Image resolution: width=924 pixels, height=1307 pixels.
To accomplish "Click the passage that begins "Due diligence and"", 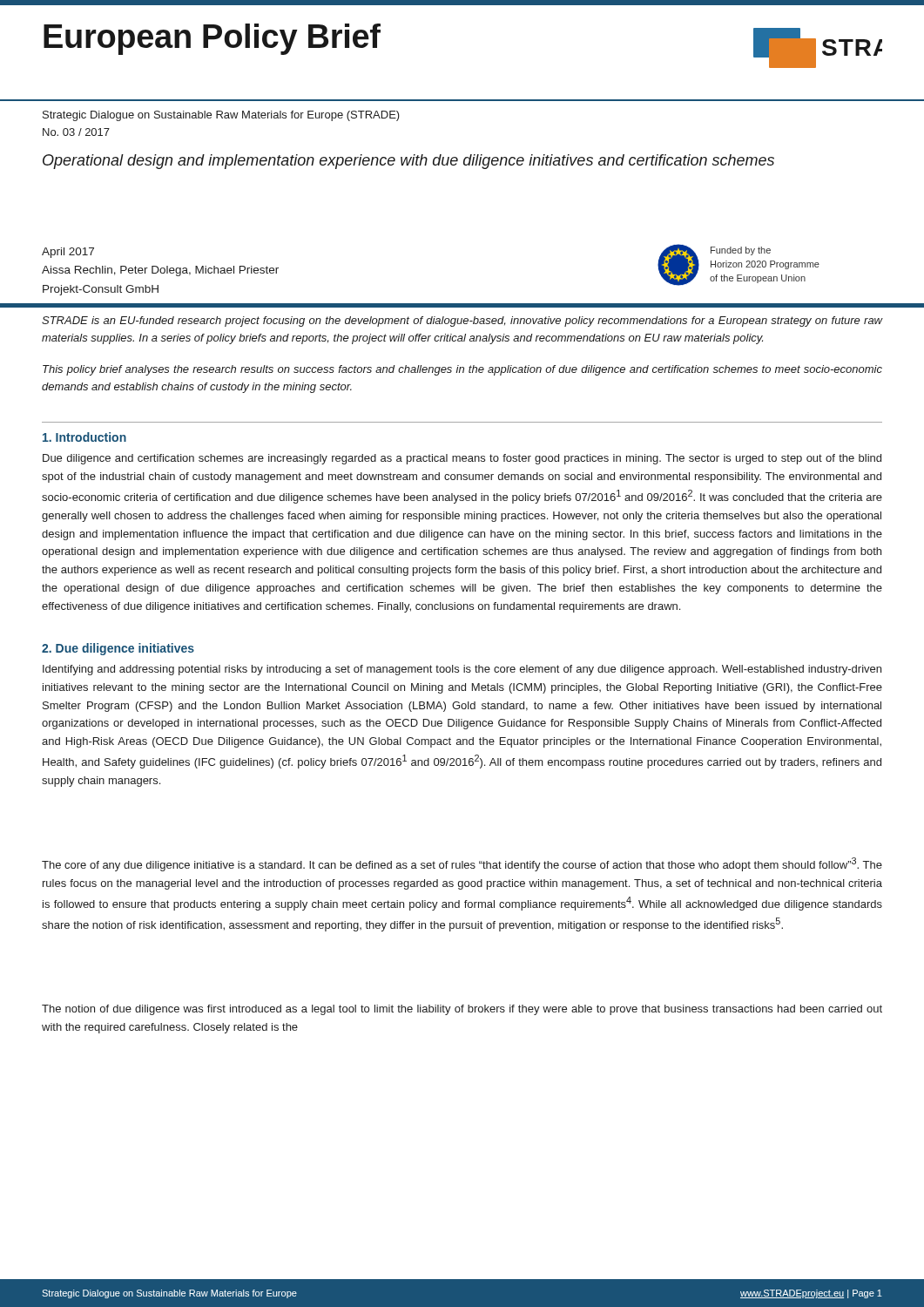I will point(462,533).
